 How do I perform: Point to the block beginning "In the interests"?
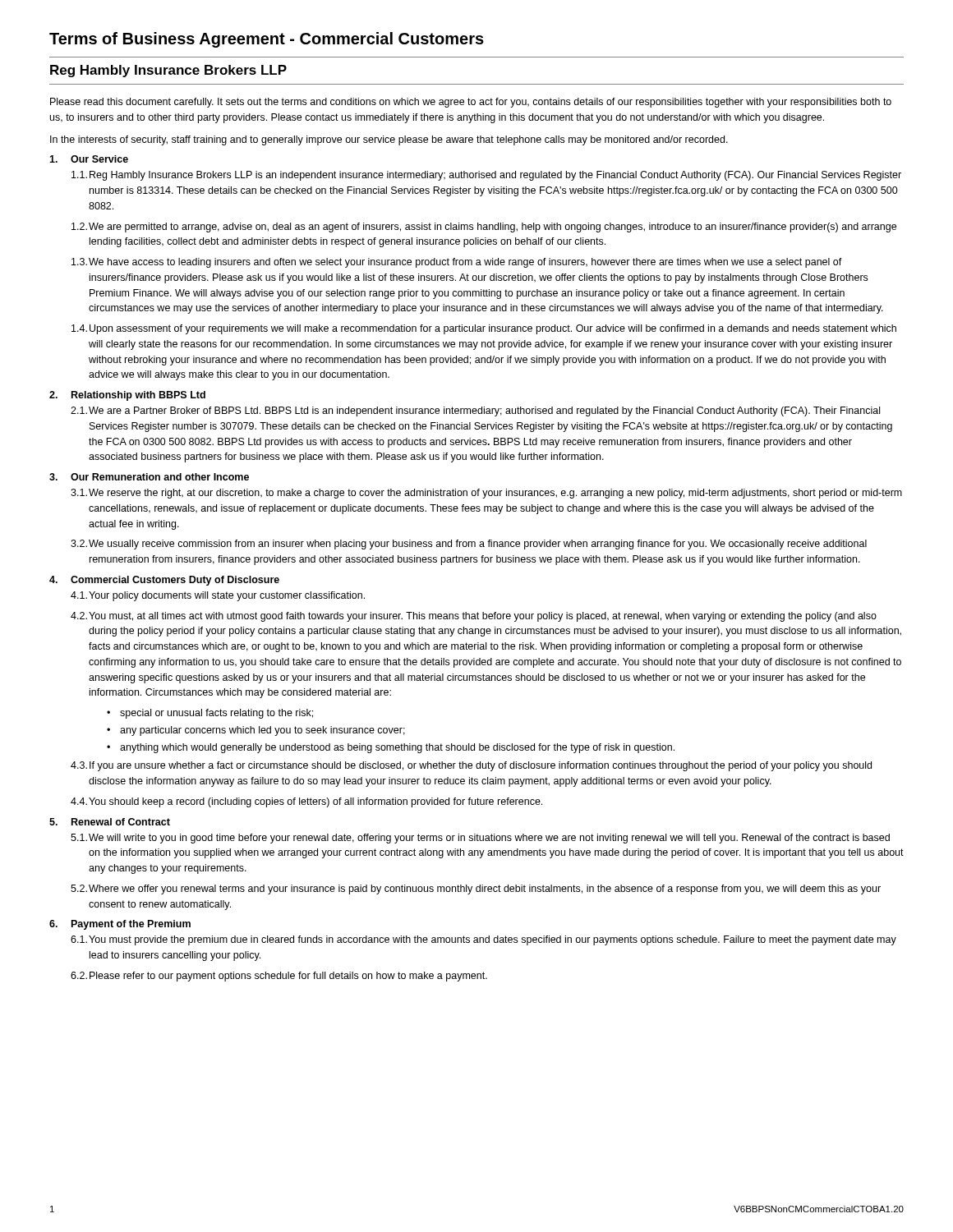click(389, 139)
